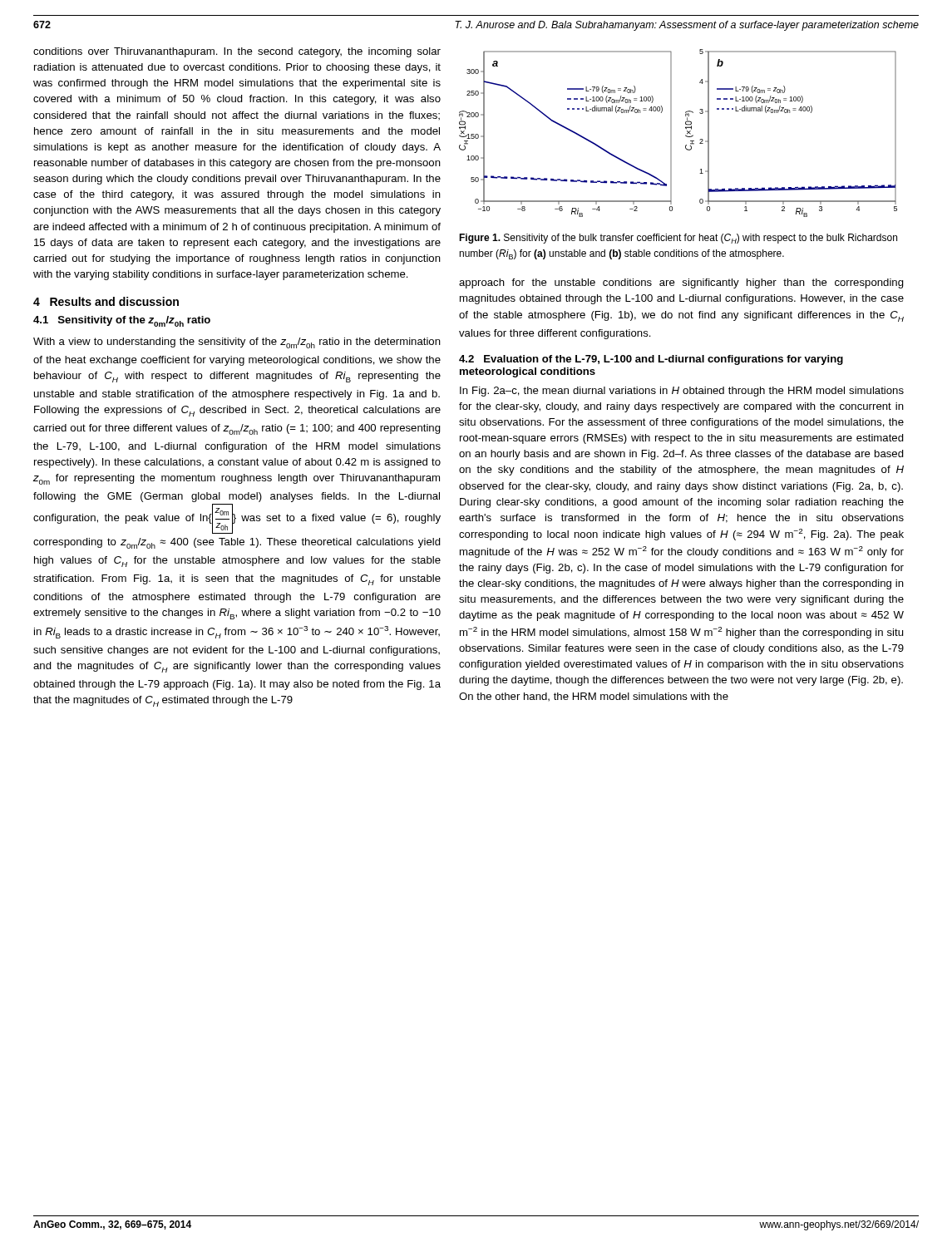Select the caption with the text "Figure 1. Sensitivity of"
Viewport: 952px width, 1247px height.
(x=678, y=247)
